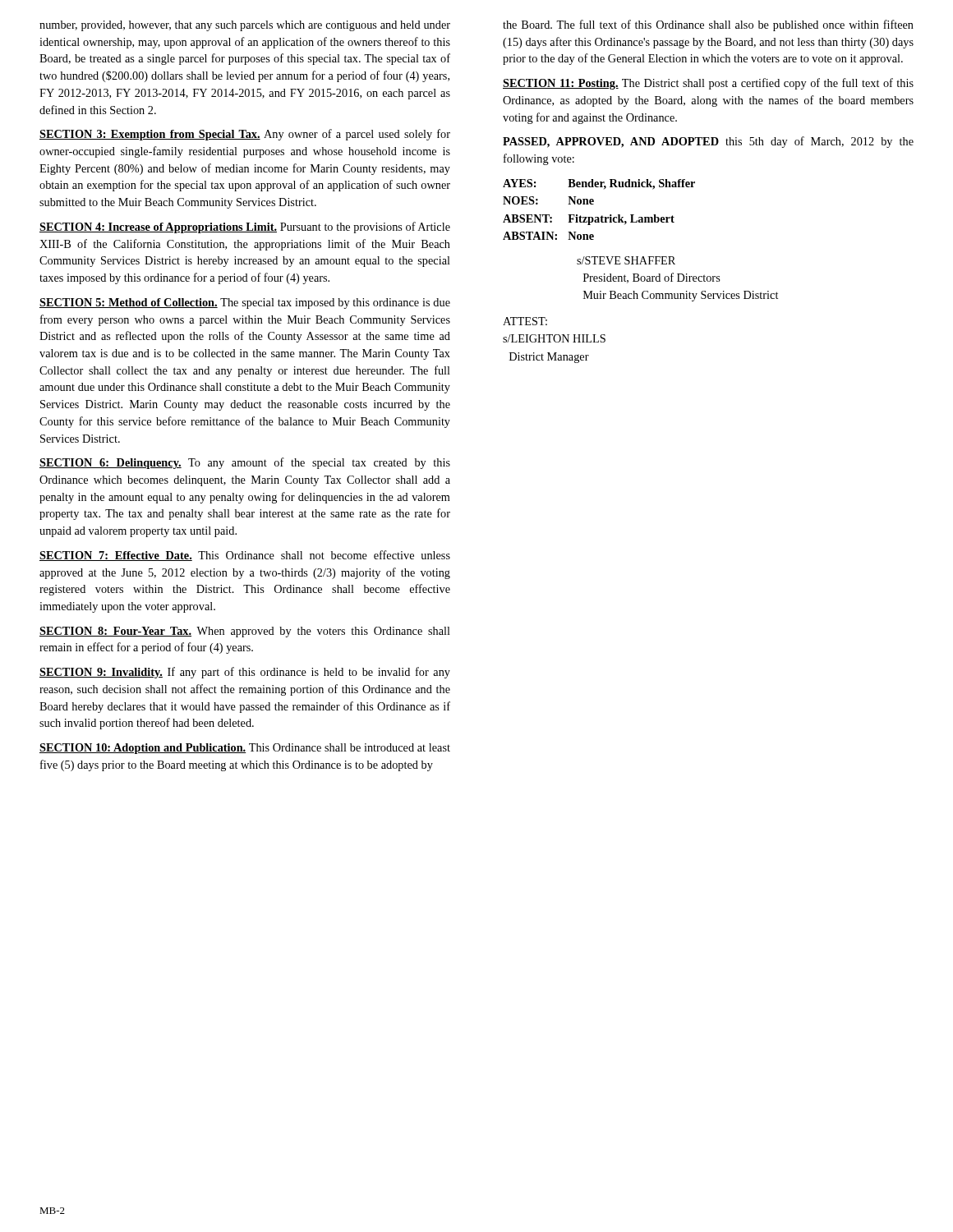The image size is (953, 1232).
Task: Select the region starting "ATTEST: s/LEIGHTON HILLS District"
Action: (x=554, y=339)
